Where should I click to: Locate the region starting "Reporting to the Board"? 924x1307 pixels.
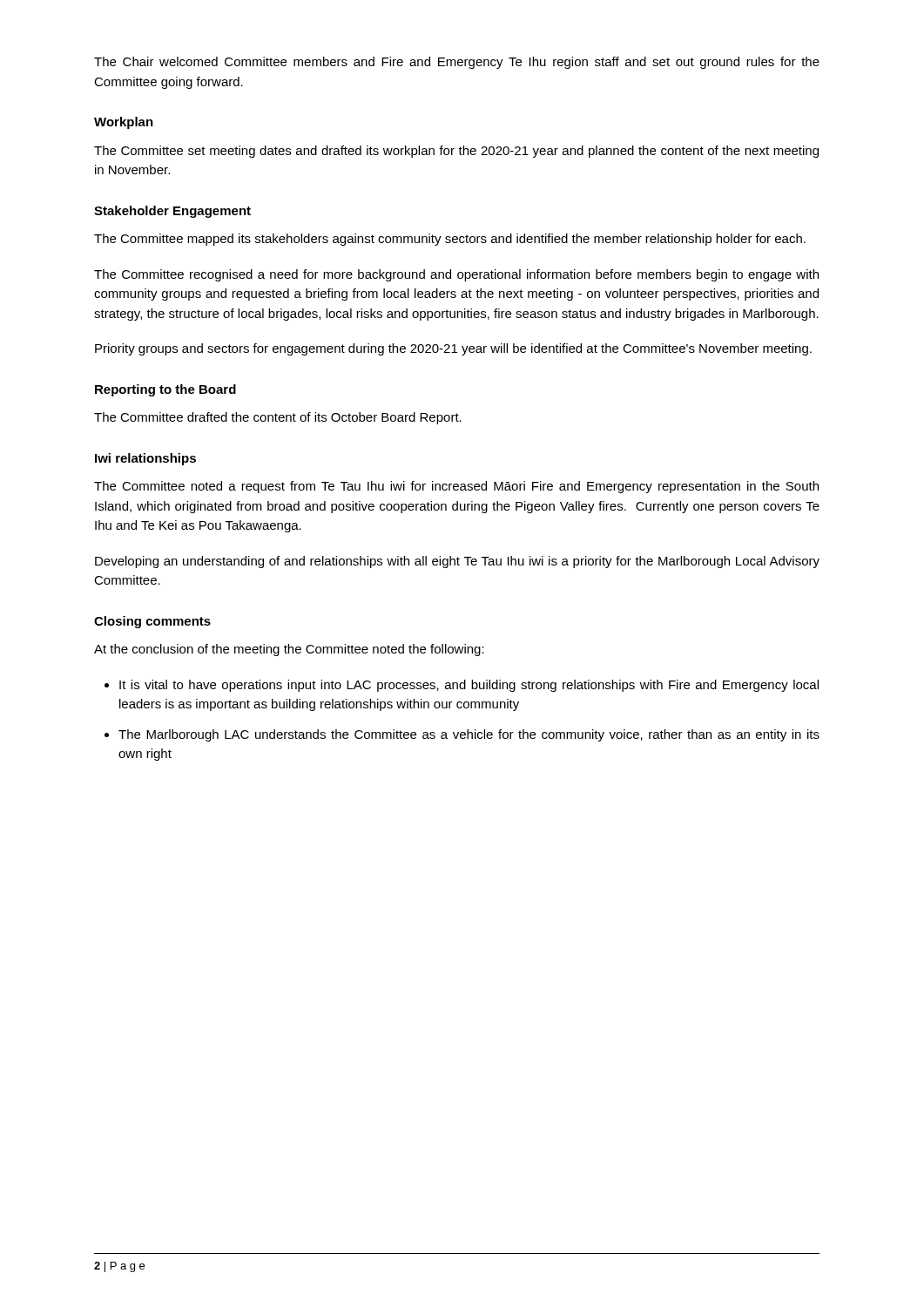tap(165, 389)
